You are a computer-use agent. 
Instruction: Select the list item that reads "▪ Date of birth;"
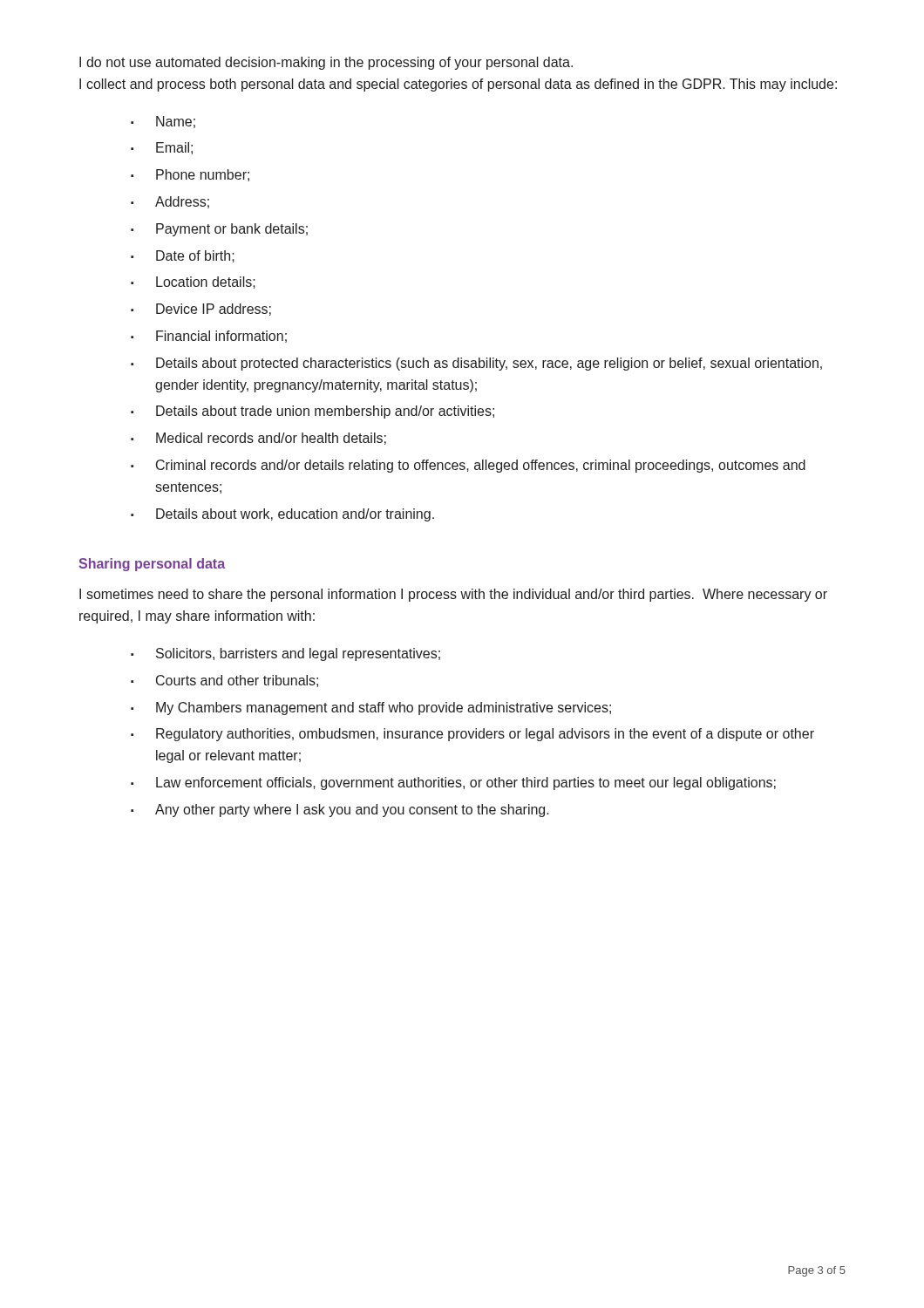tap(183, 256)
